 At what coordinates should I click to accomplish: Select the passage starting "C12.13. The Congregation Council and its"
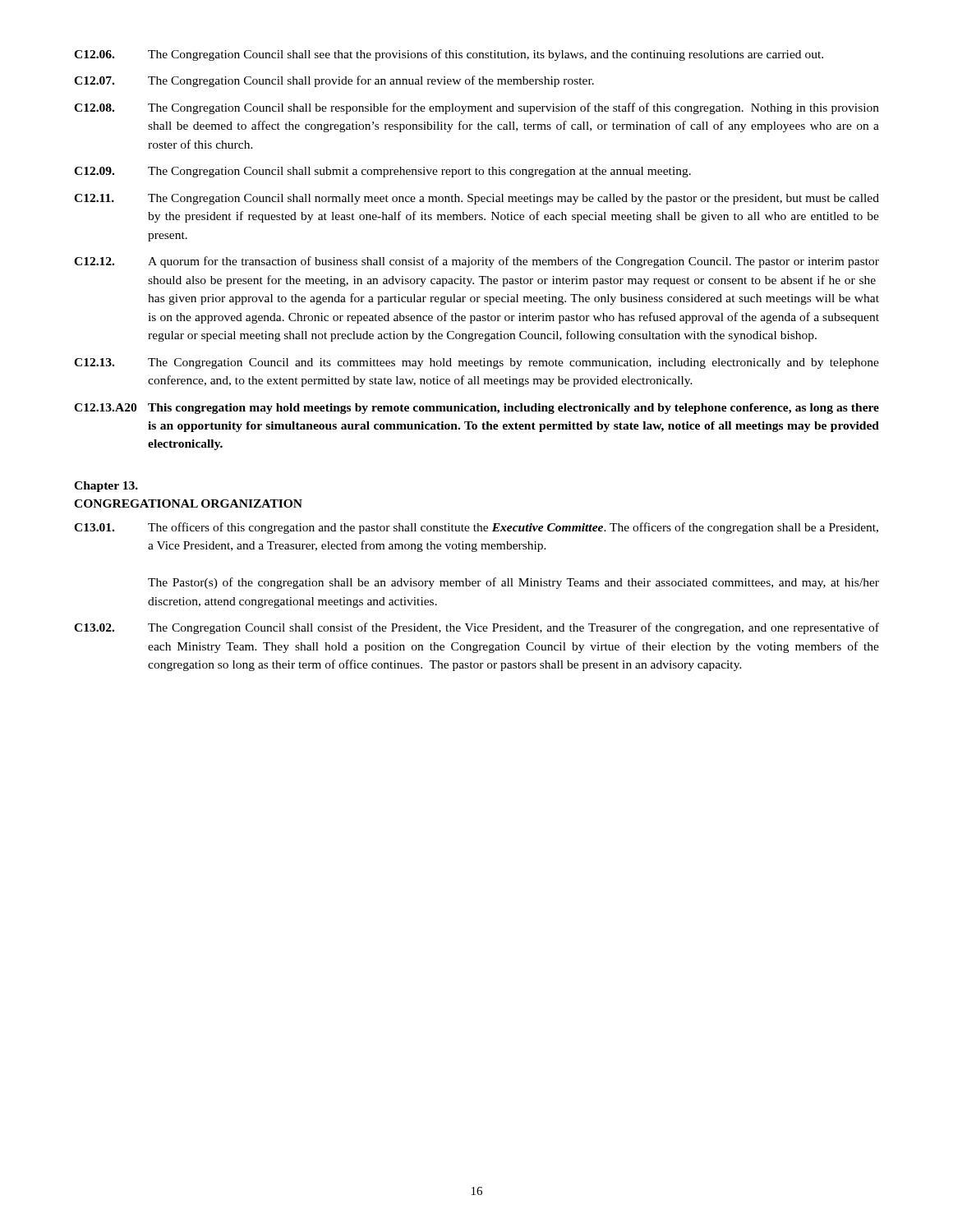(476, 371)
